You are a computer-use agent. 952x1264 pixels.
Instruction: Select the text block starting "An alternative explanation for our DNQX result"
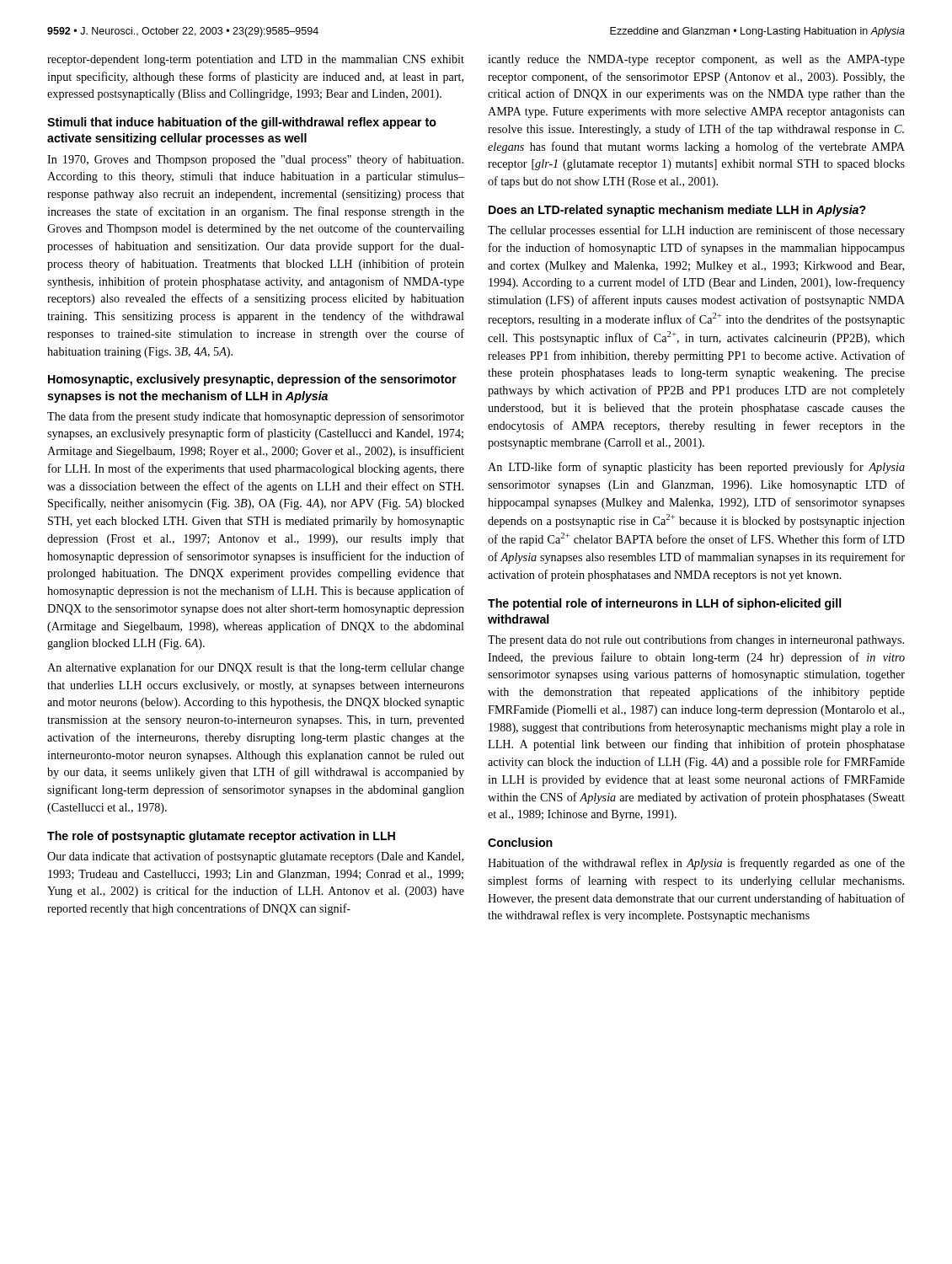click(x=256, y=737)
